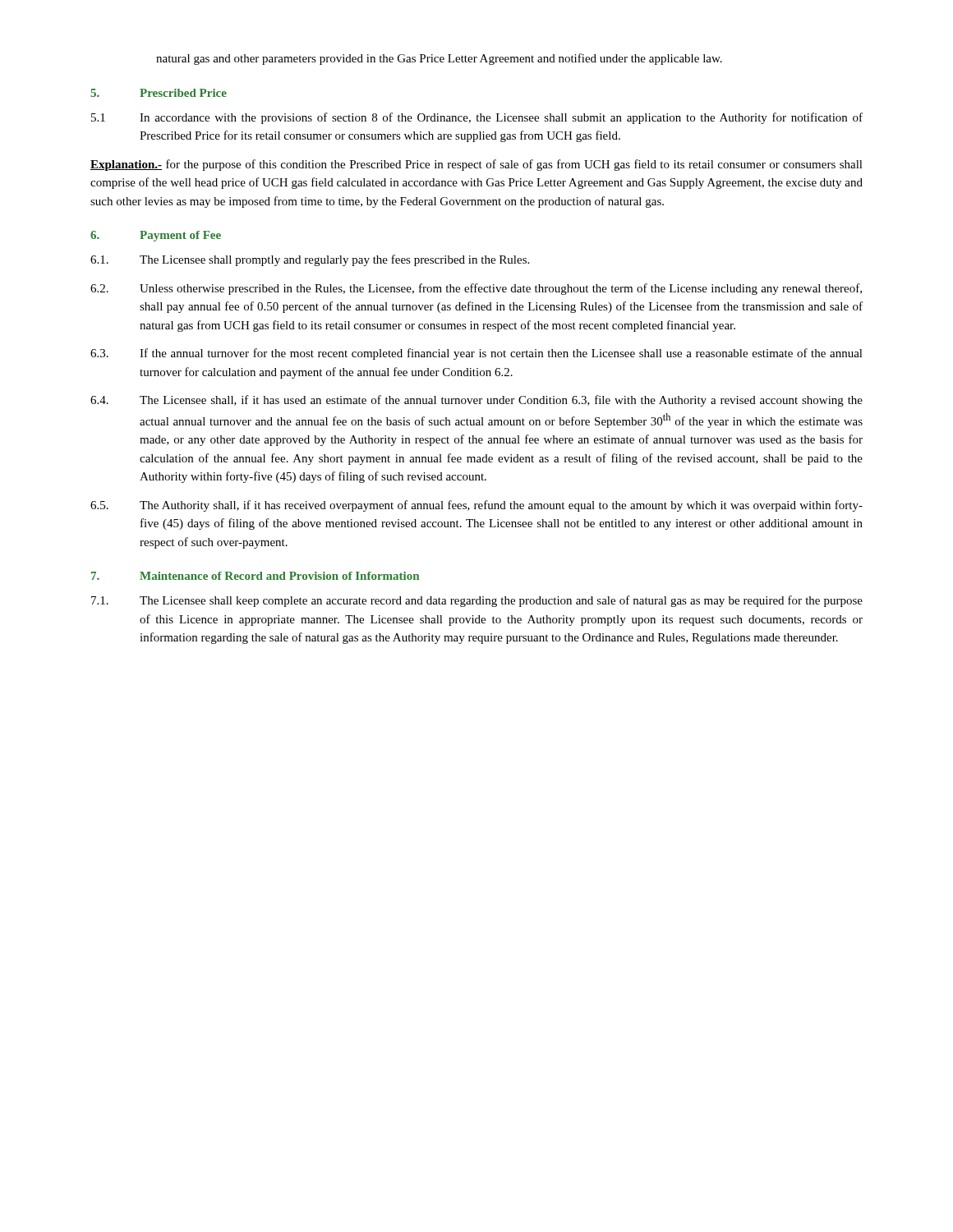This screenshot has width=953, height=1232.
Task: Find the text block containing "natural gas and other parameters provided in the"
Action: coord(439,58)
